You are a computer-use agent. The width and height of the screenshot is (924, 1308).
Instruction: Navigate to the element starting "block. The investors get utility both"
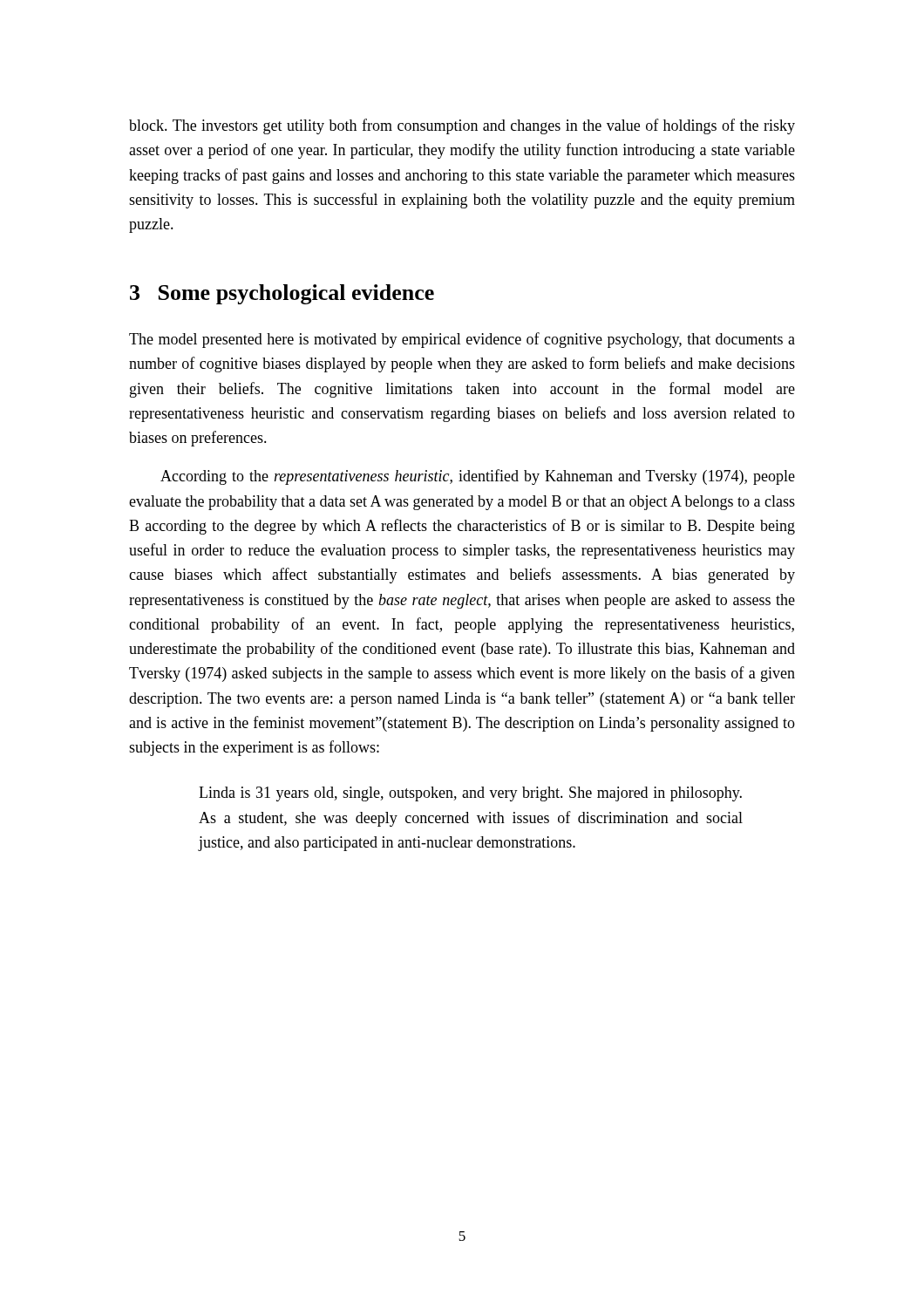pyautogui.click(x=462, y=175)
